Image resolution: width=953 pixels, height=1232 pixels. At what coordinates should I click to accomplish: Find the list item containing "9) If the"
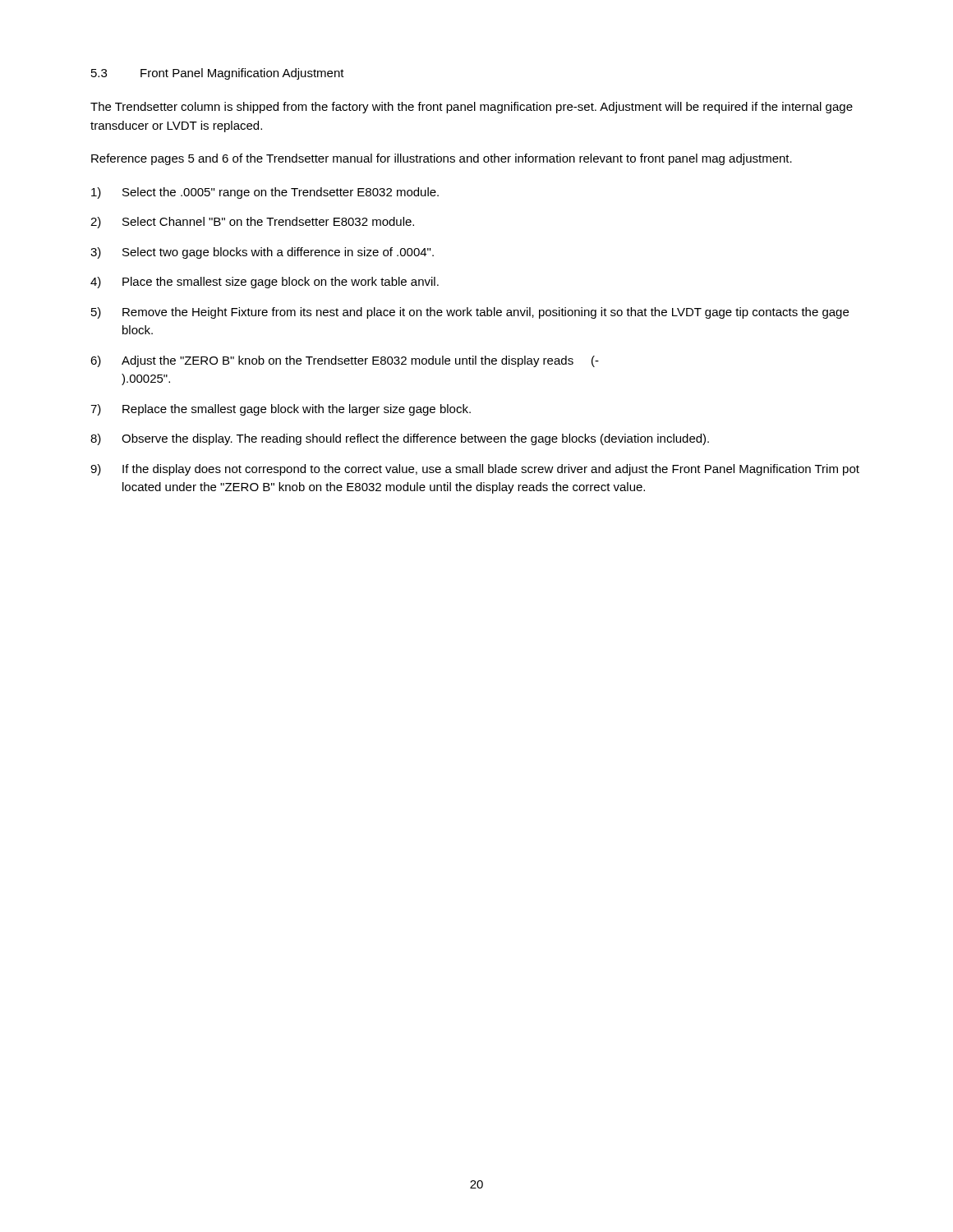click(476, 478)
